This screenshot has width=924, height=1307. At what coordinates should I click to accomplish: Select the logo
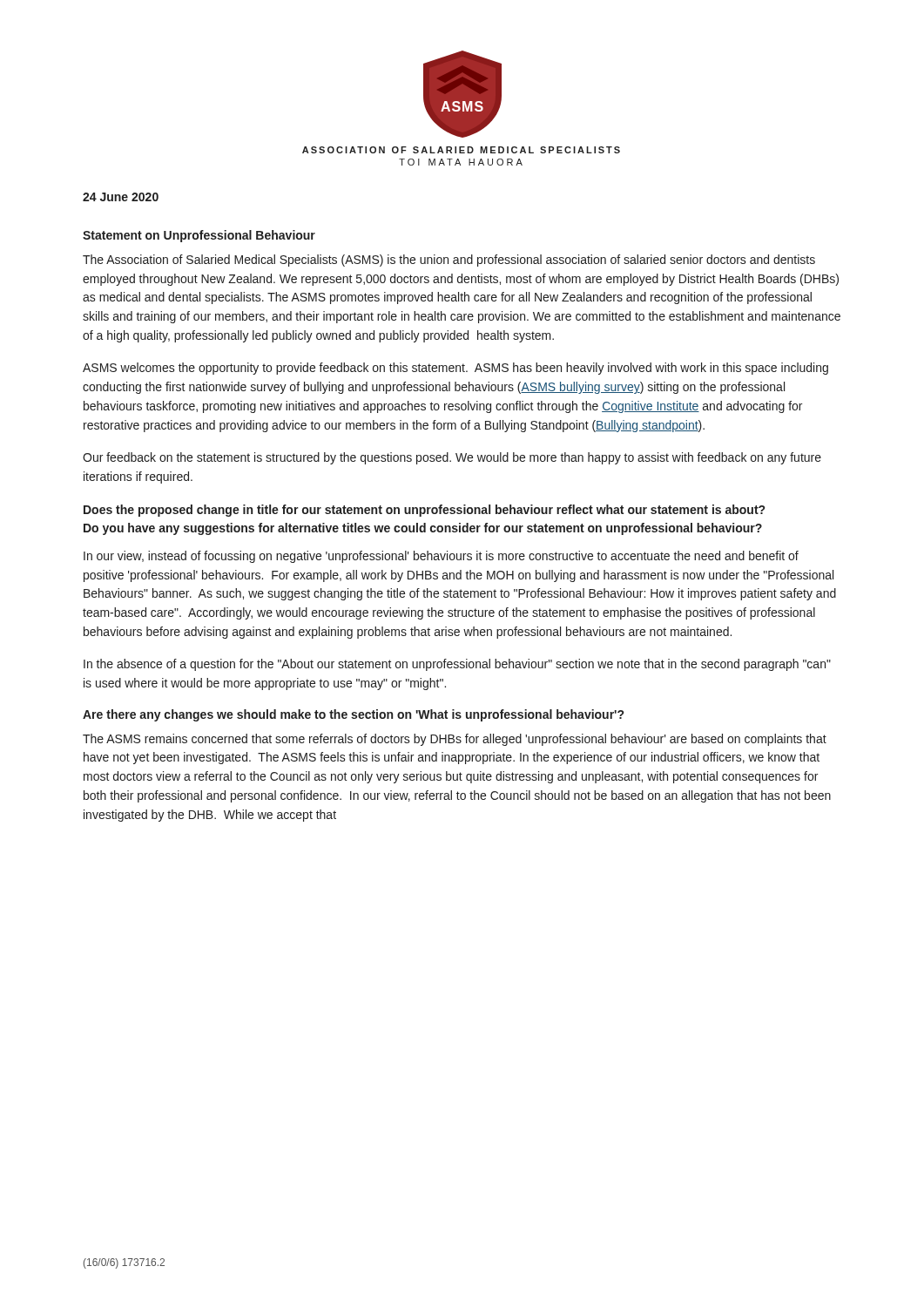pos(462,94)
